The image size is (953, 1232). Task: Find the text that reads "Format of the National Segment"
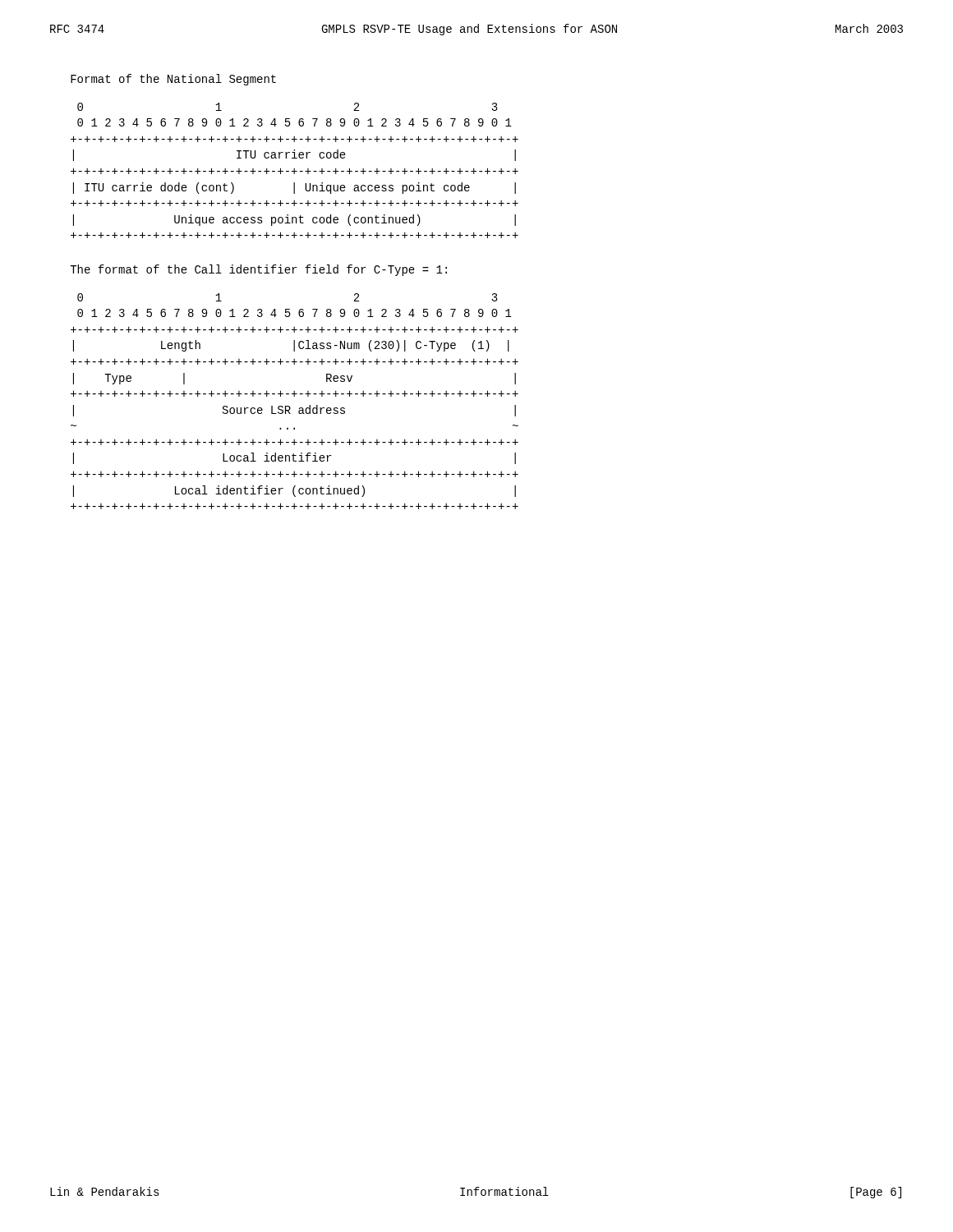(173, 80)
